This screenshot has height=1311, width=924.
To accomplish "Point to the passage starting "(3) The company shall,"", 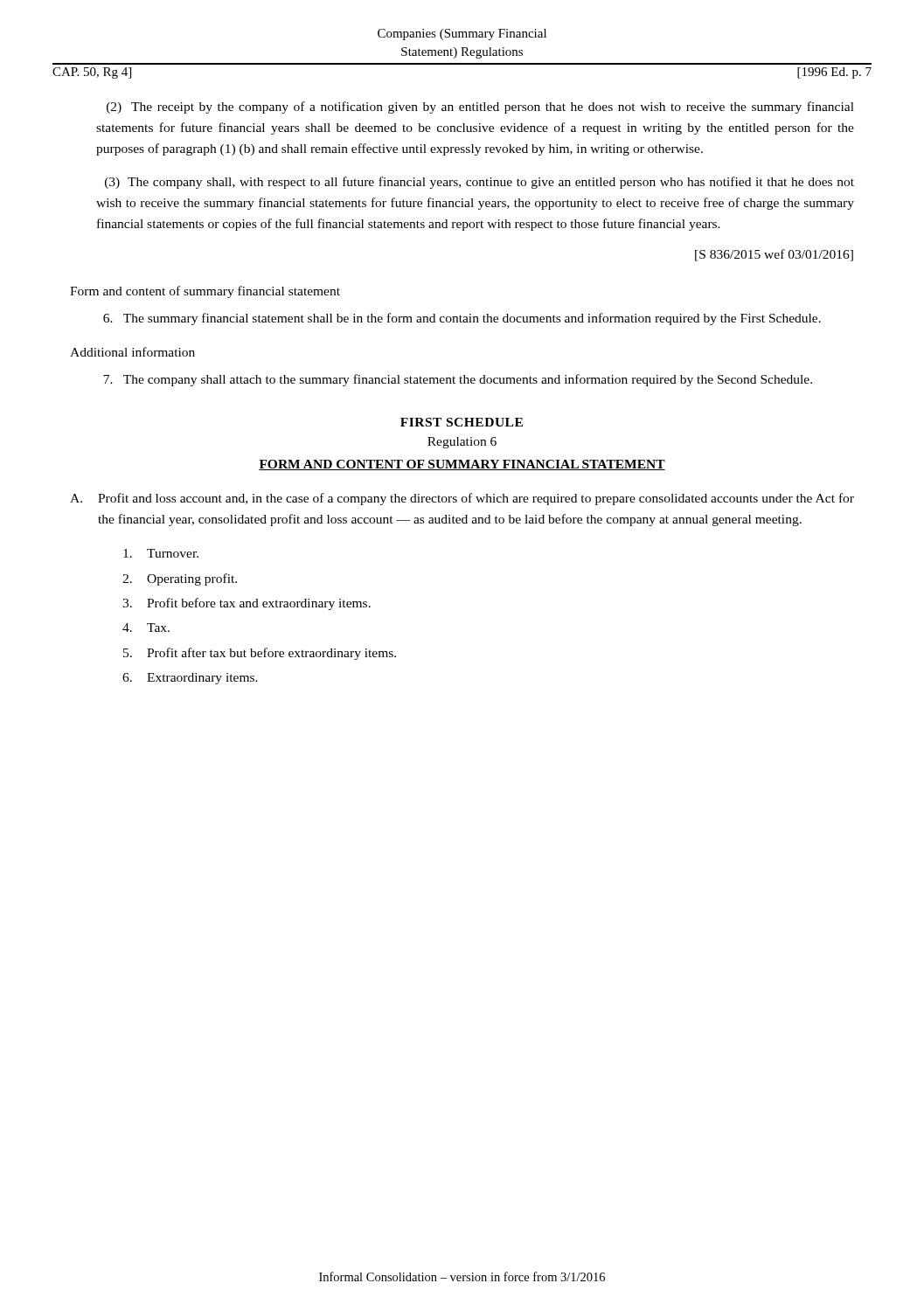I will pyautogui.click(x=475, y=202).
